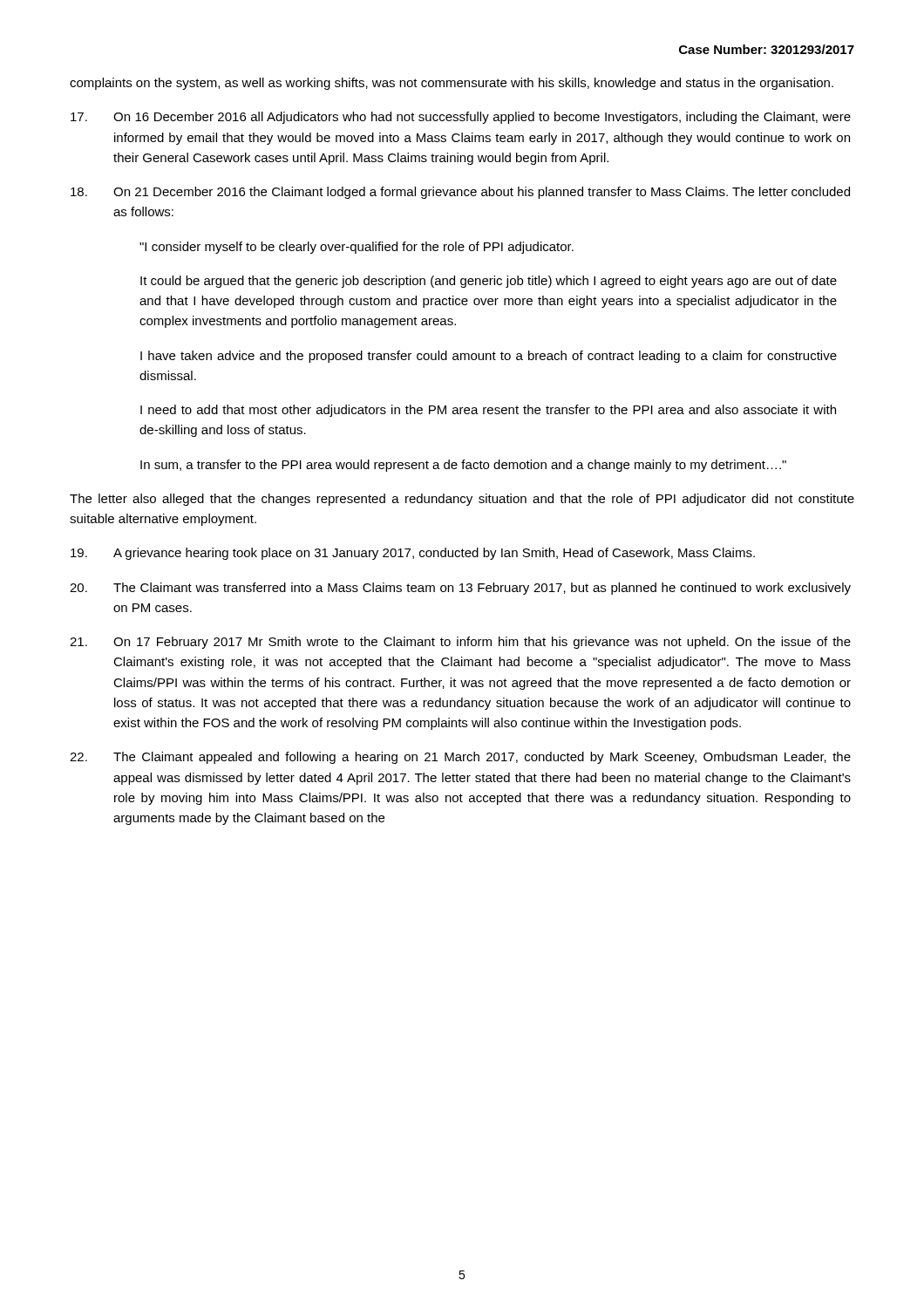Screen dimensions: 1308x924
Task: Navigate to the passage starting "A grievance hearing"
Action: (460, 553)
